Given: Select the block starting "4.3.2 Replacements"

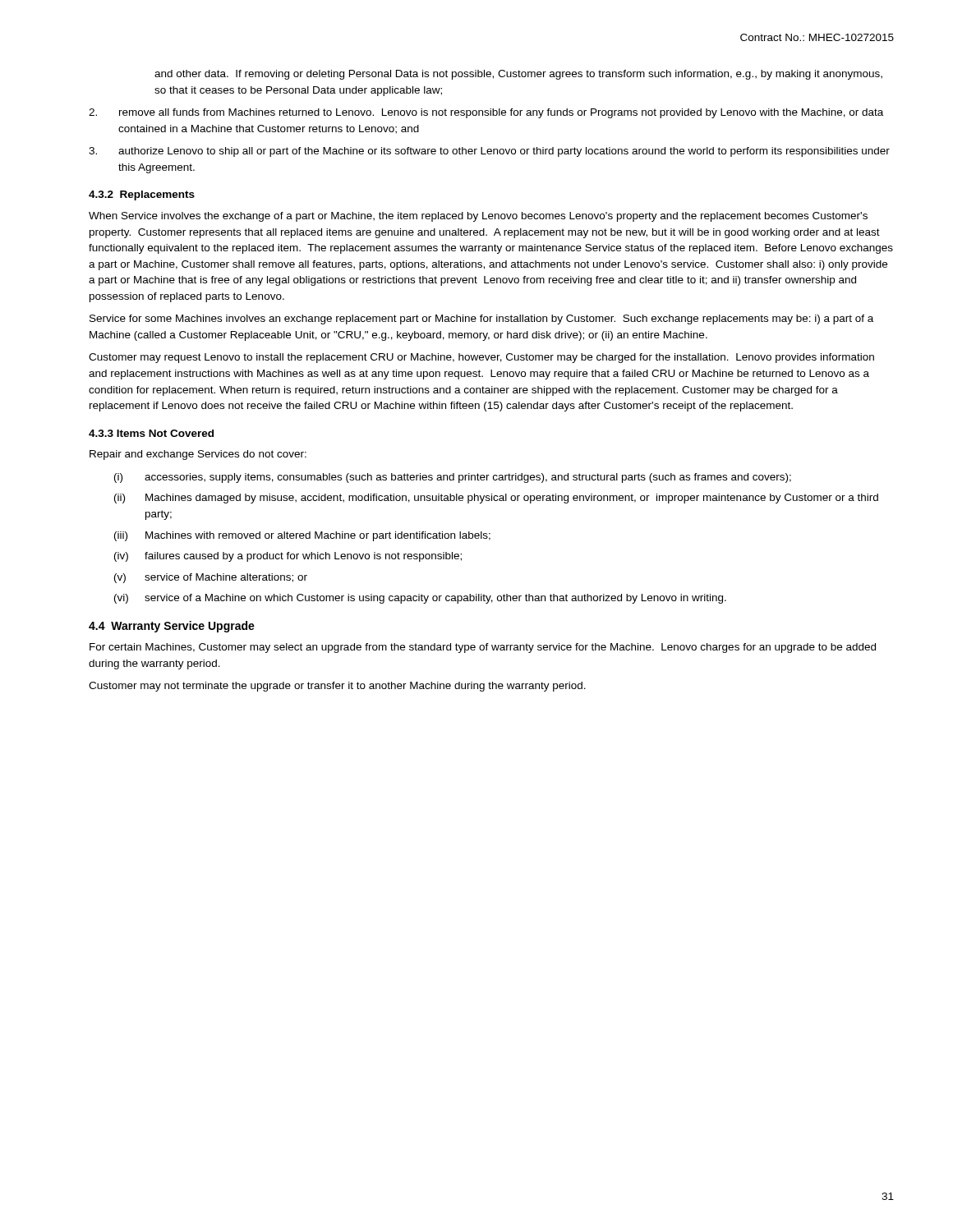Looking at the screenshot, I should pyautogui.click(x=142, y=195).
